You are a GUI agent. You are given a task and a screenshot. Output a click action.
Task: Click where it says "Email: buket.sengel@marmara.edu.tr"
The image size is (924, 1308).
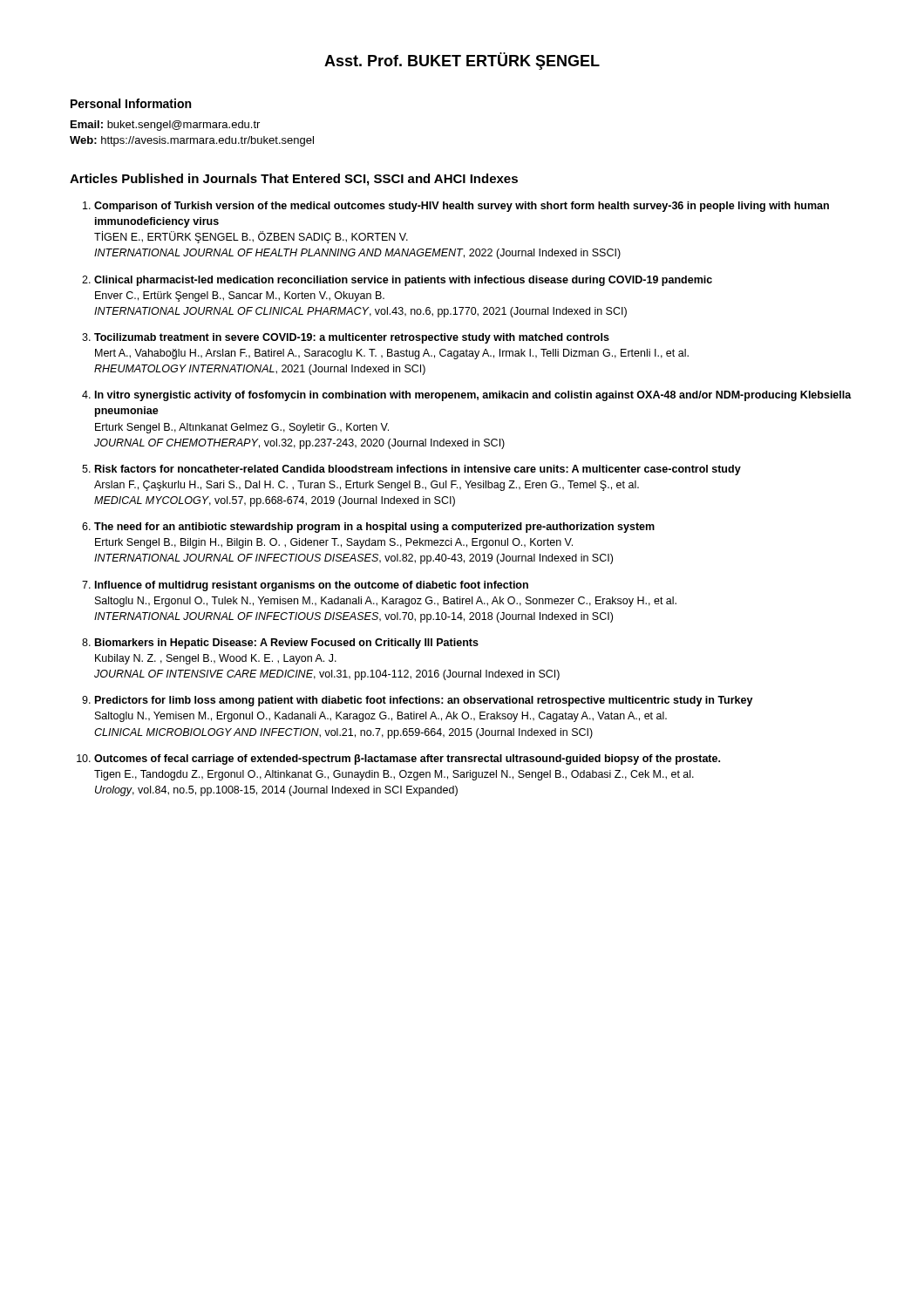(x=165, y=124)
